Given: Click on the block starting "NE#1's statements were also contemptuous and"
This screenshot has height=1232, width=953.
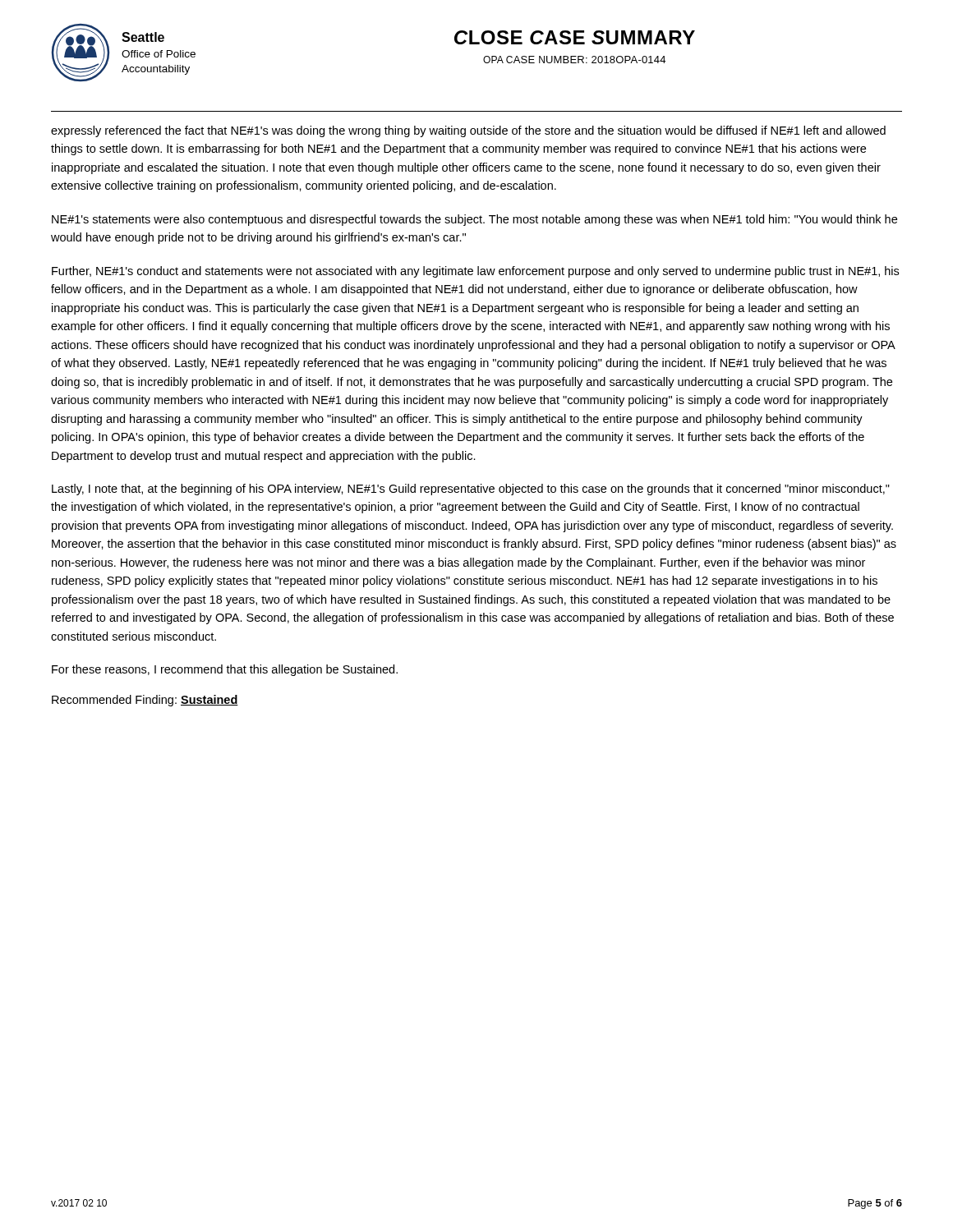Looking at the screenshot, I should pyautogui.click(x=474, y=228).
